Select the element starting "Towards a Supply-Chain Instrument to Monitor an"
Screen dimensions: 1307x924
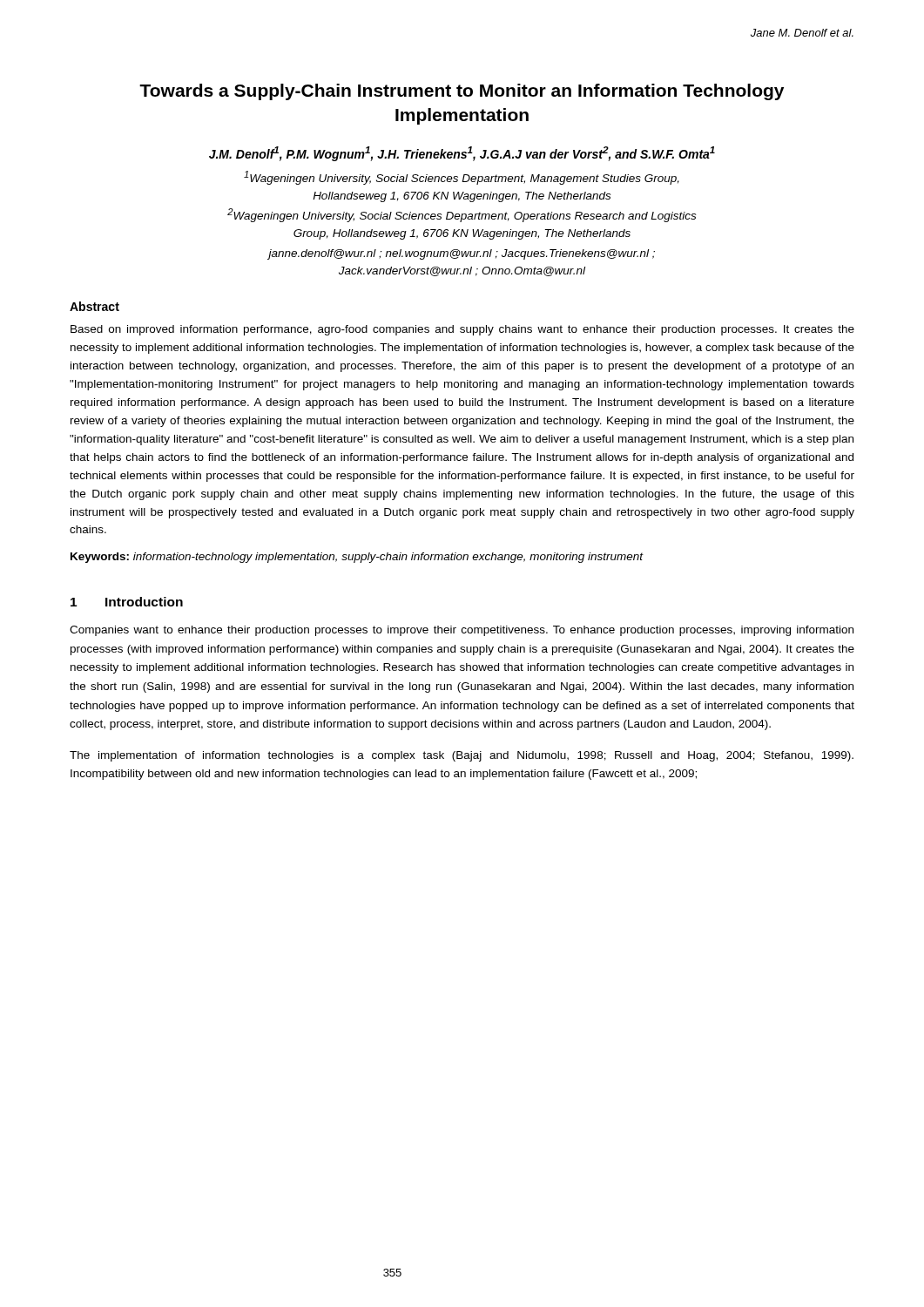coord(462,103)
